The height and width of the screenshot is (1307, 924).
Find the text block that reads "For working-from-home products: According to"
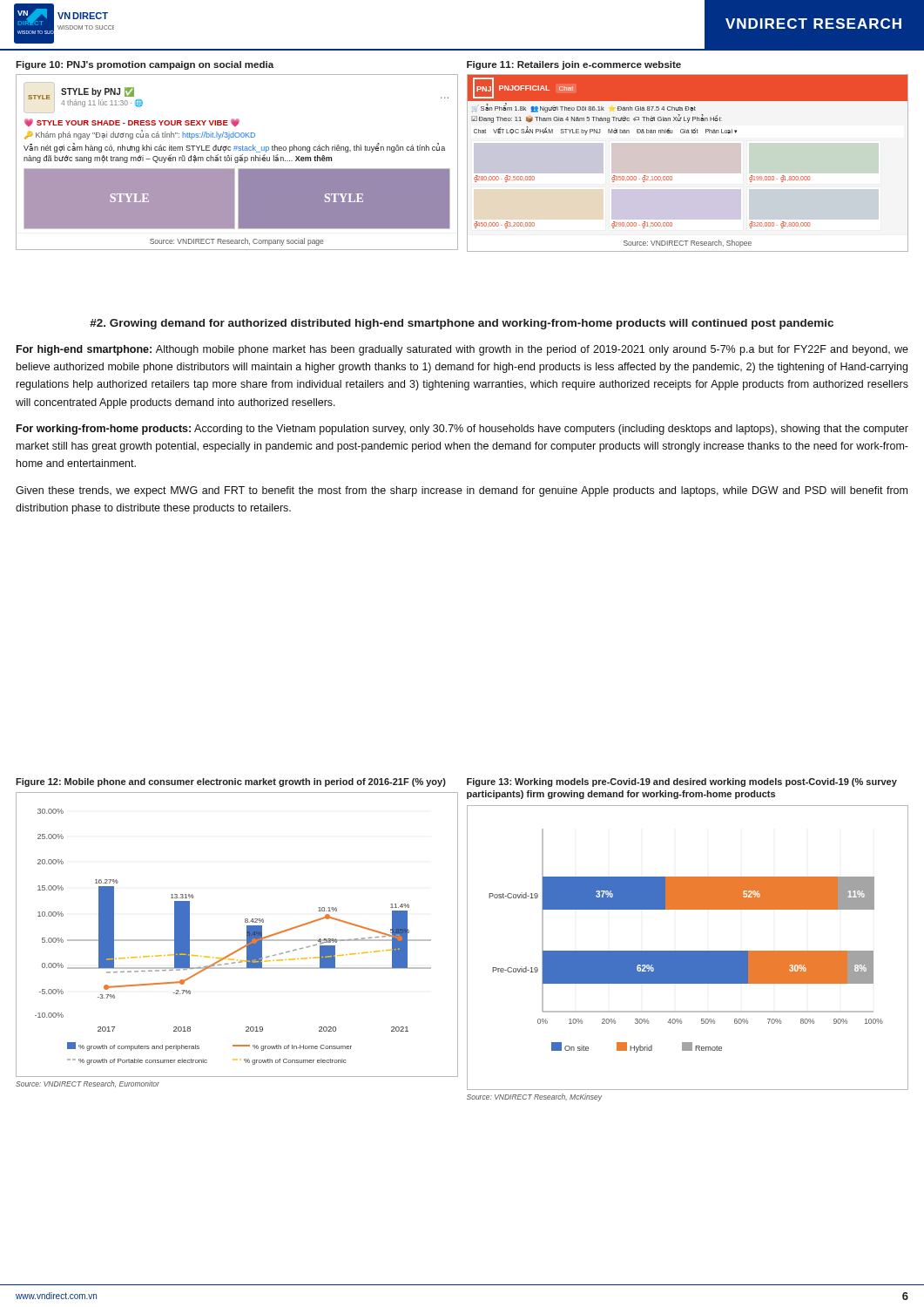click(462, 446)
